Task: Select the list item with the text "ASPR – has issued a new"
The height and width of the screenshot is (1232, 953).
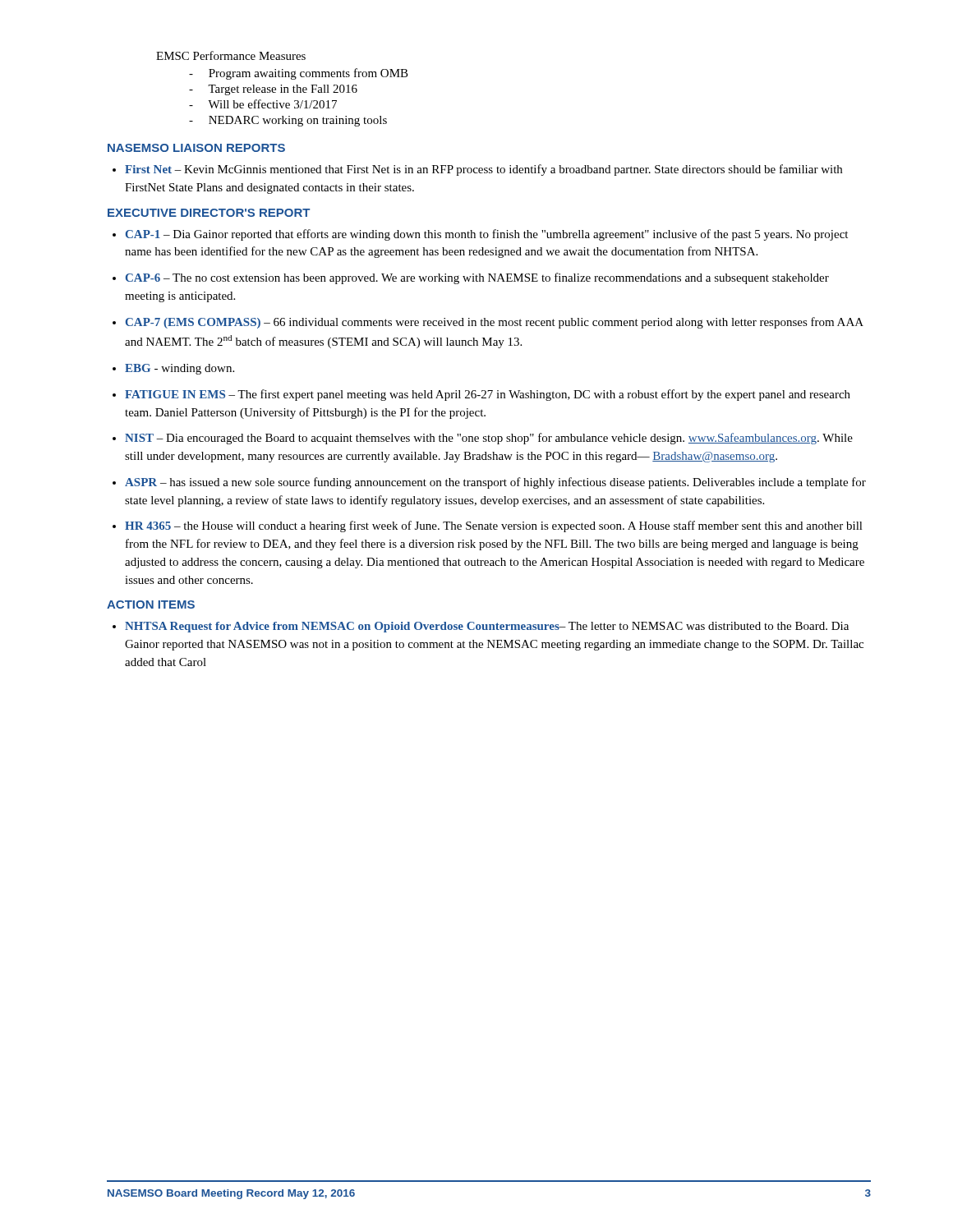Action: (495, 491)
